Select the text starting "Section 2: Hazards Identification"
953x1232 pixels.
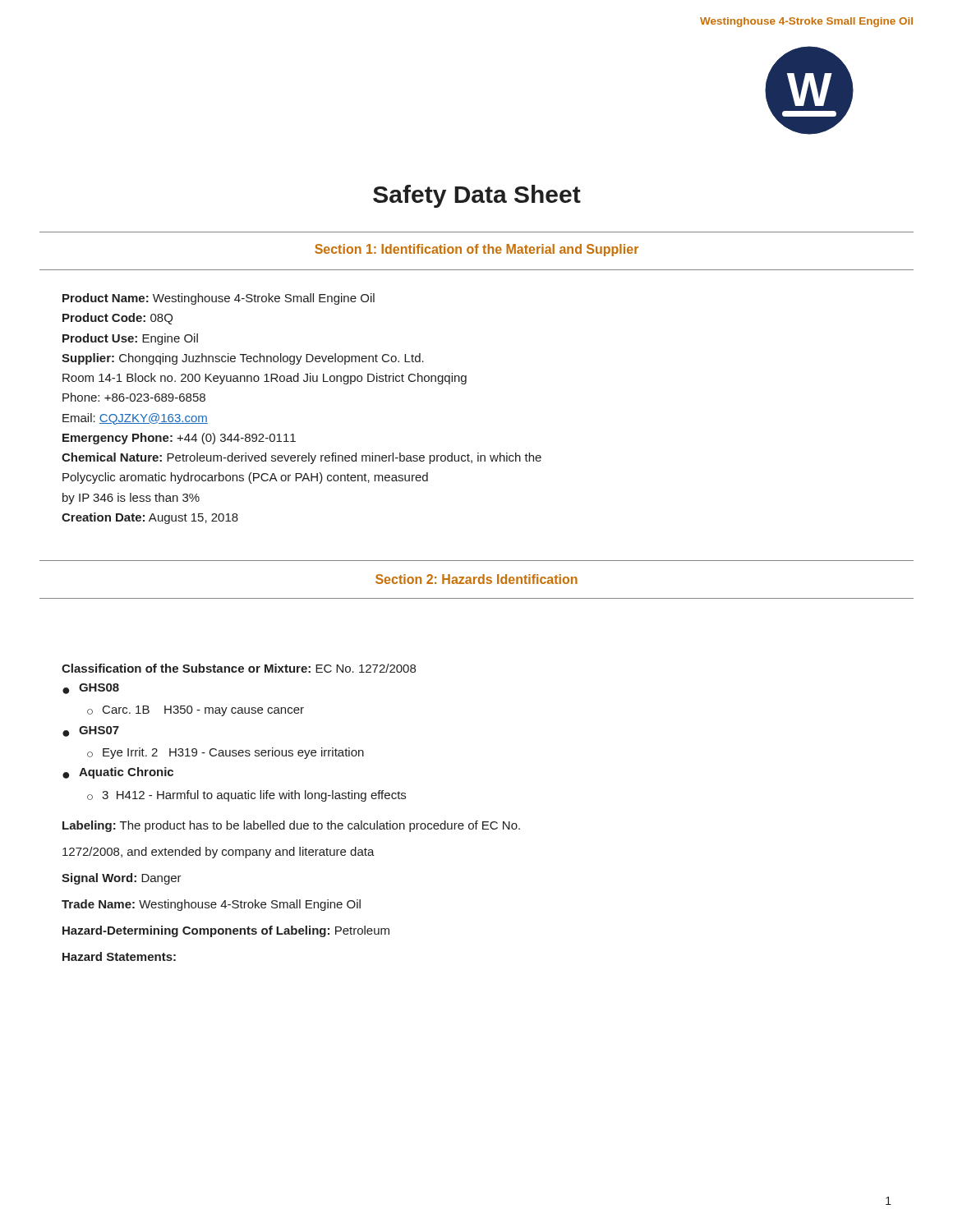pyautogui.click(x=476, y=579)
